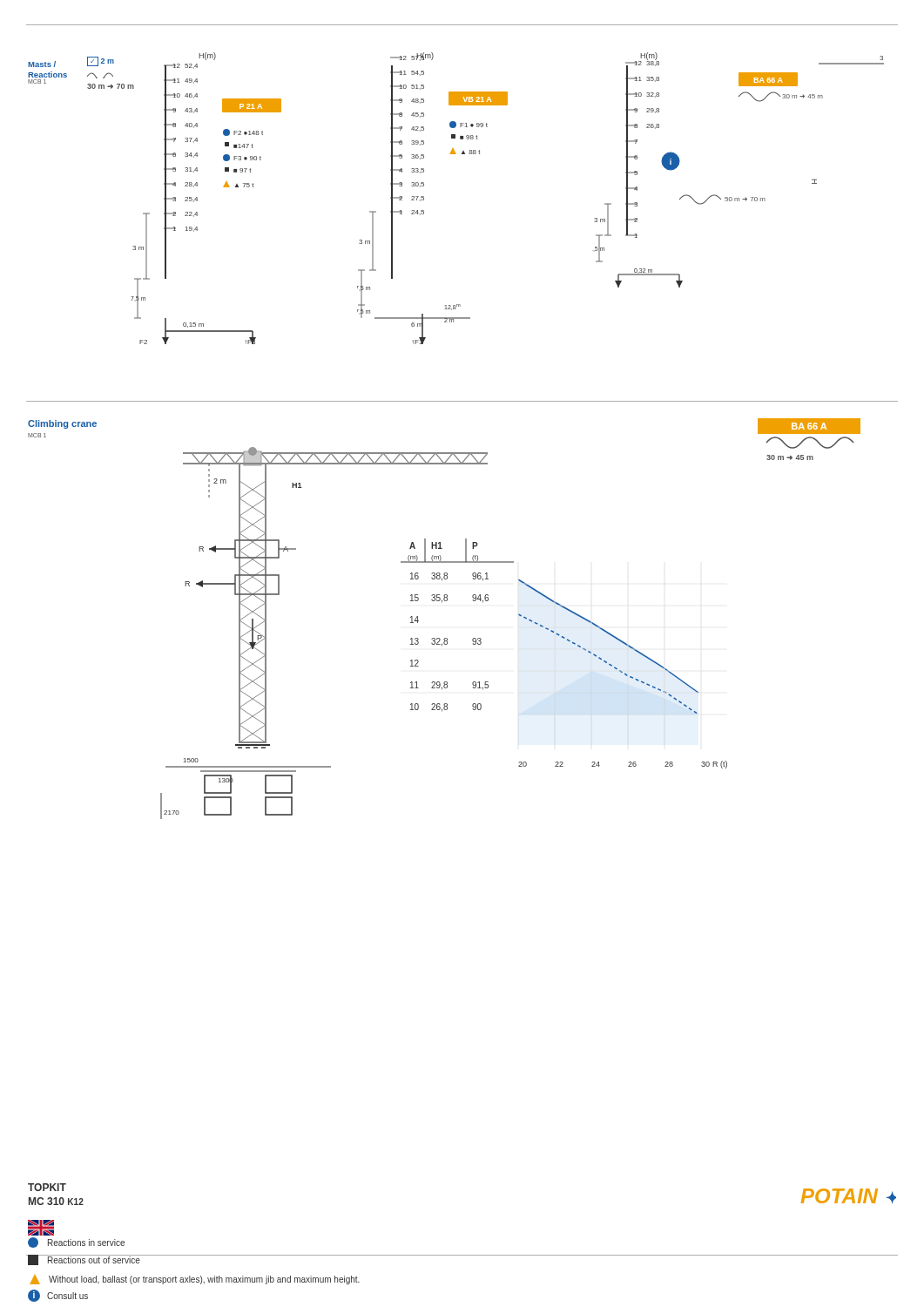The image size is (924, 1307).
Task: Where does it say "30 m ➜ 70 m"?
Action: pos(111,86)
